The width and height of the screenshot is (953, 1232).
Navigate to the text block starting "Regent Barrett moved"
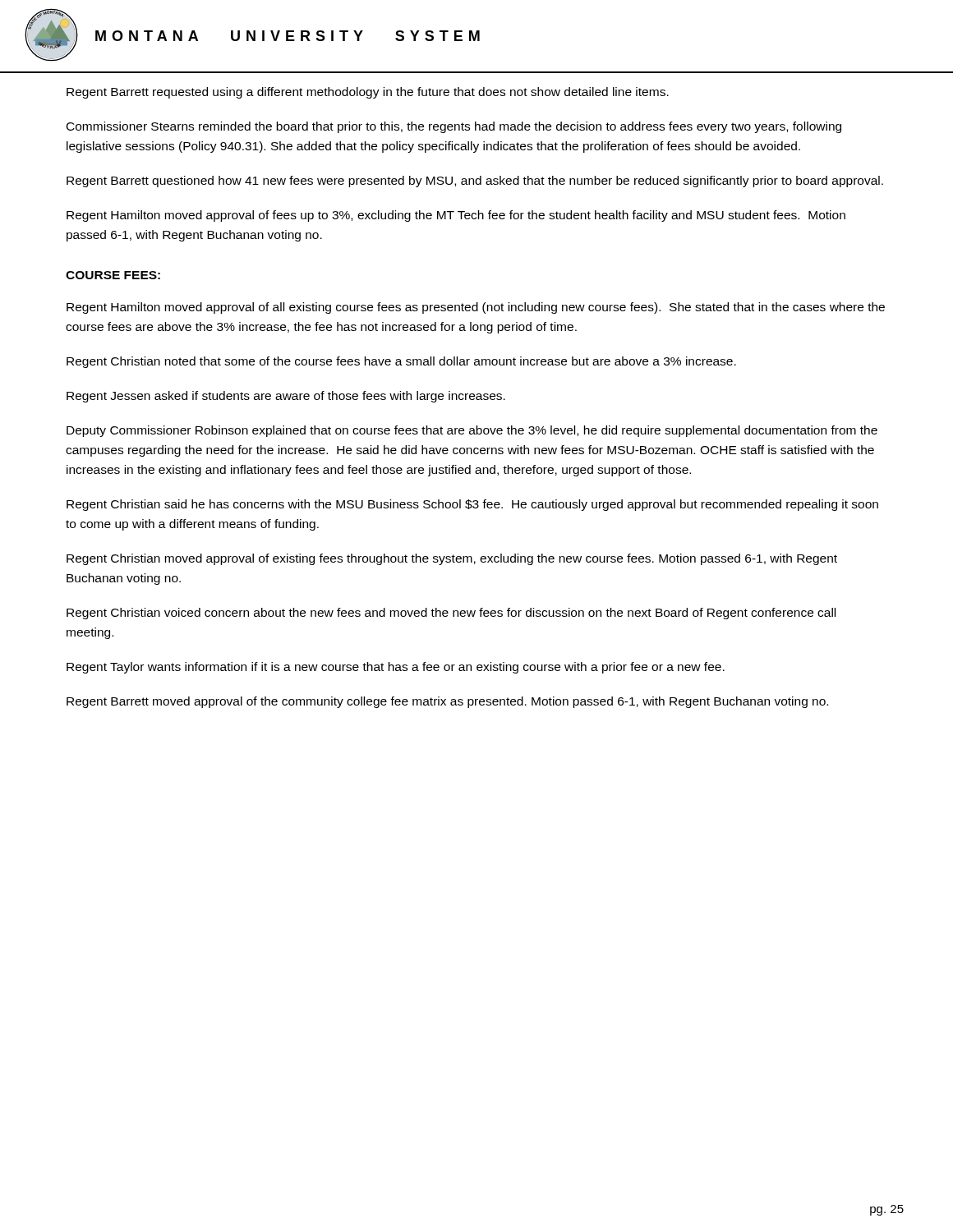(448, 701)
